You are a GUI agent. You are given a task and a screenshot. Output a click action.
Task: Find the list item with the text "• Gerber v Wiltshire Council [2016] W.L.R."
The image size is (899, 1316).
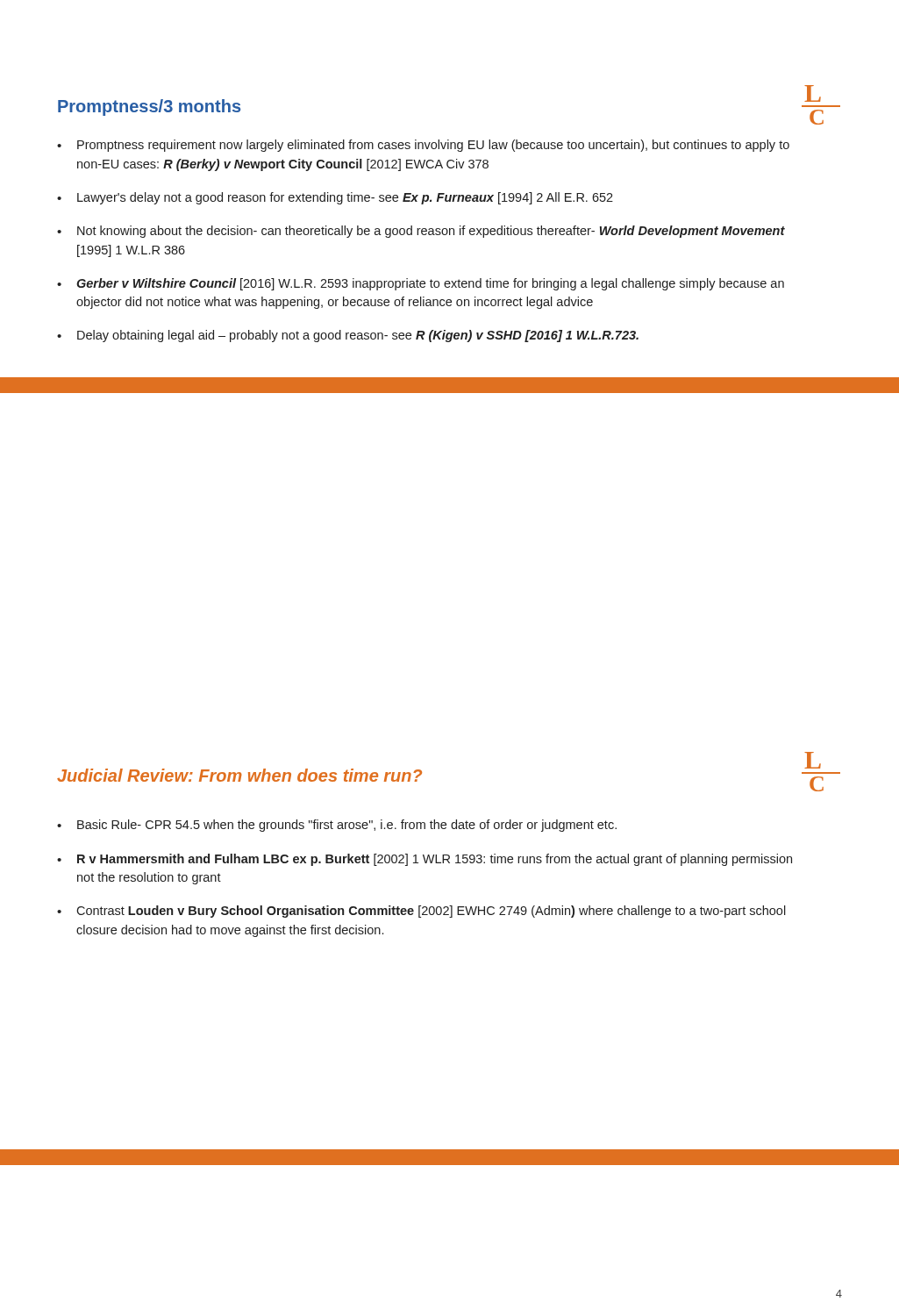(425, 293)
